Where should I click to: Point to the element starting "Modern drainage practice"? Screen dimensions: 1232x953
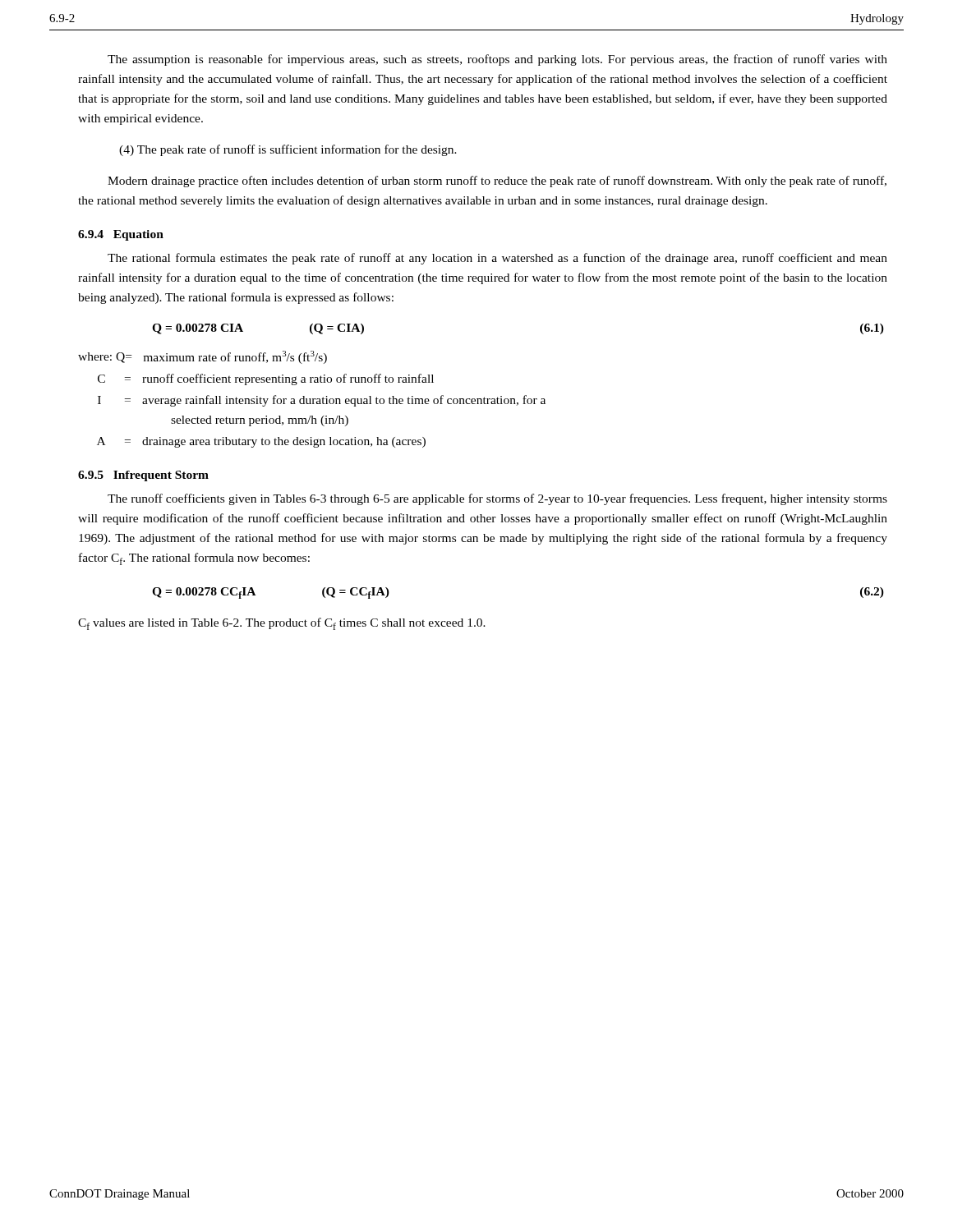(483, 190)
